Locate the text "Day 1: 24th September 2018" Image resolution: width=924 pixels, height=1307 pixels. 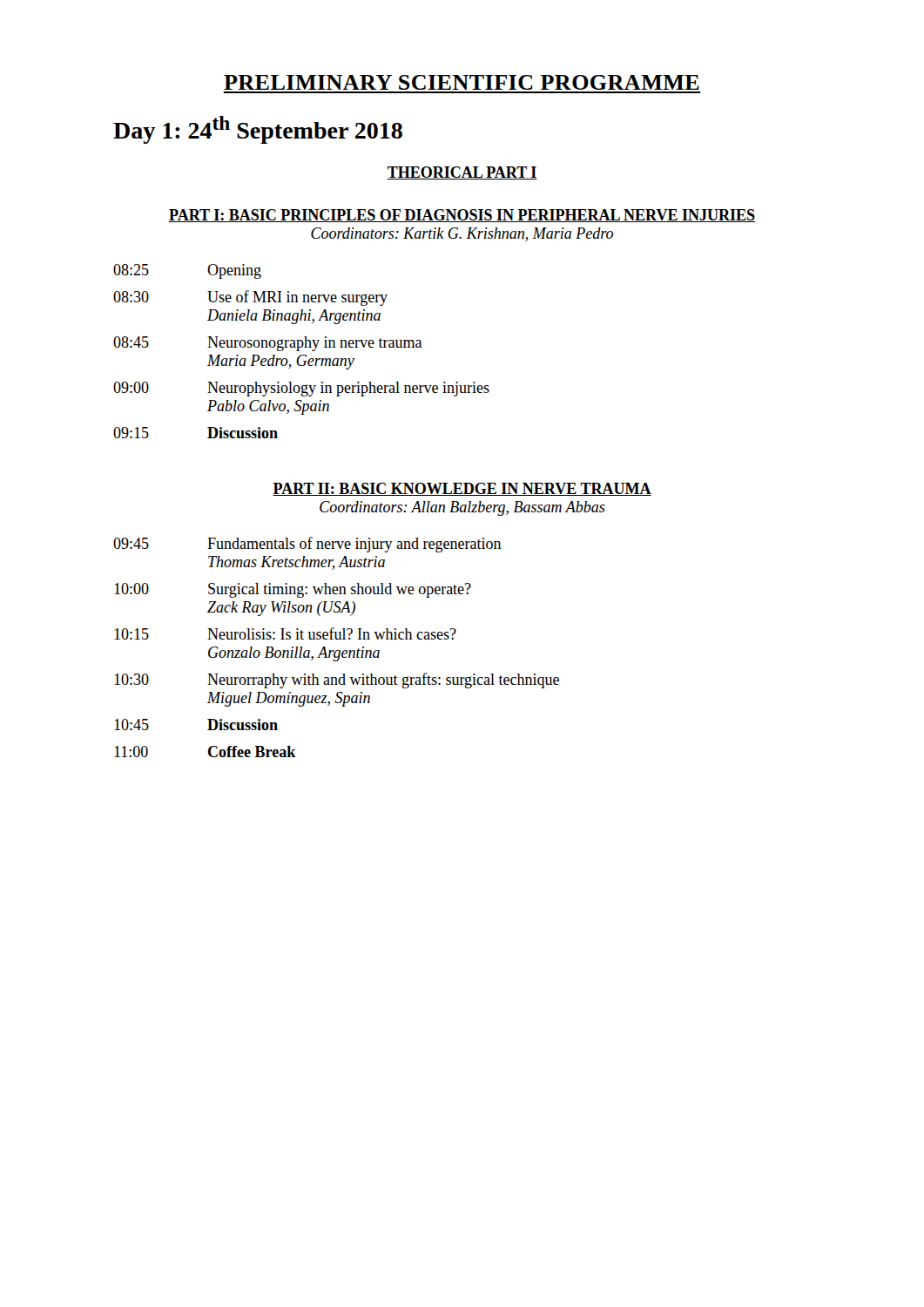(258, 128)
